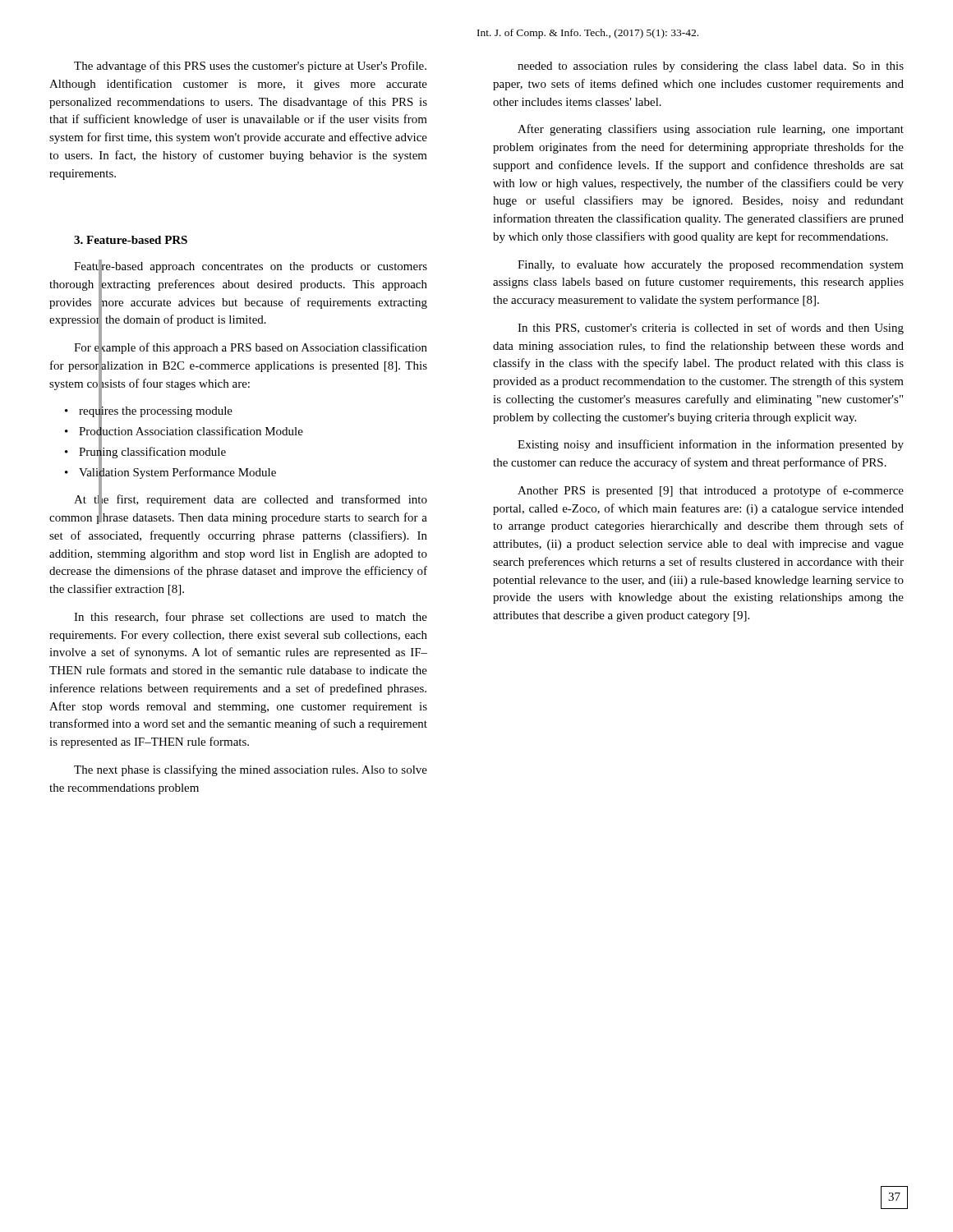Locate the text "Pruning classification module"
Screen dimensions: 1232x953
152,452
